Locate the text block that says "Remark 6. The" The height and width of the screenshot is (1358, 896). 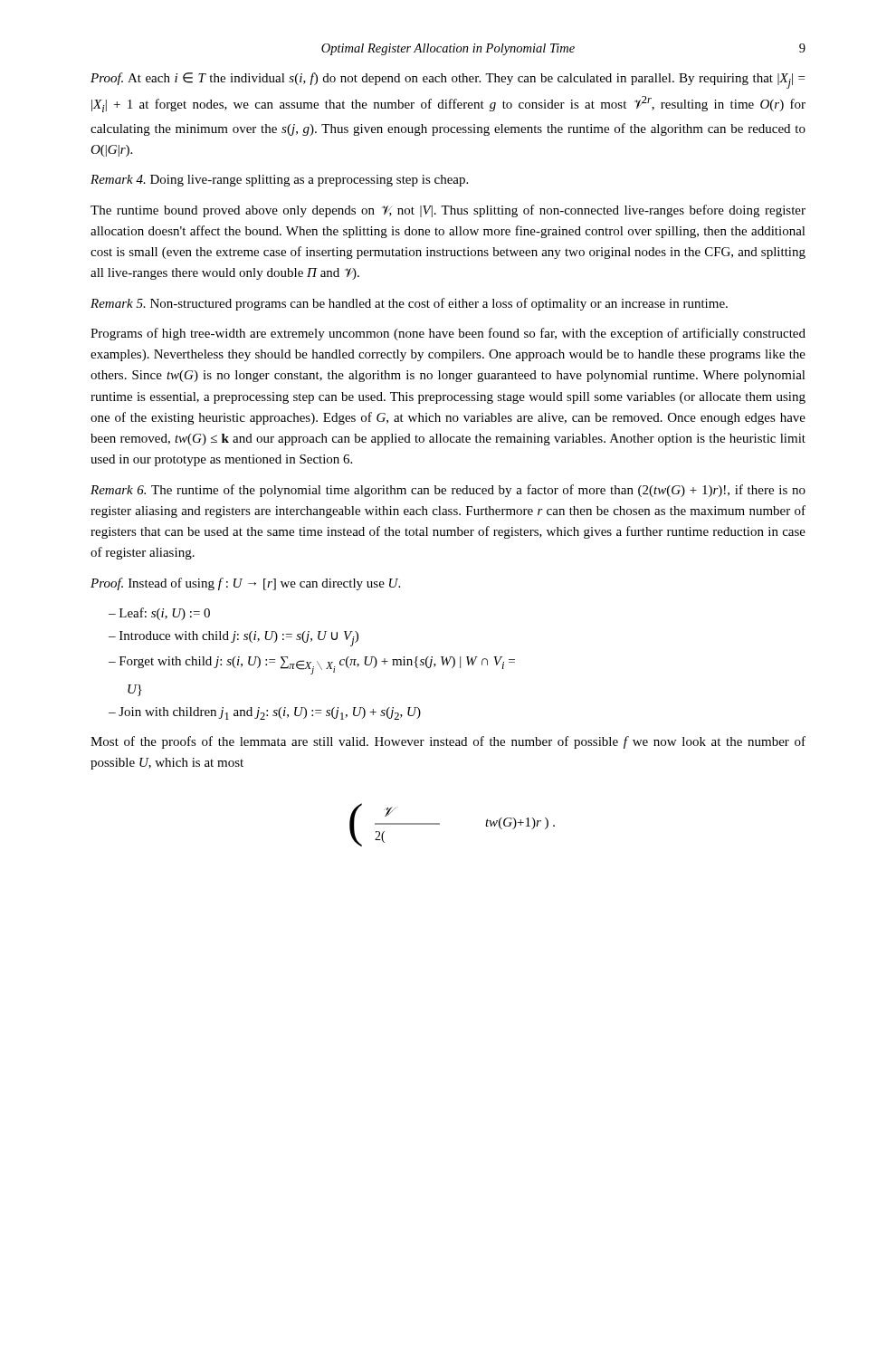448,521
